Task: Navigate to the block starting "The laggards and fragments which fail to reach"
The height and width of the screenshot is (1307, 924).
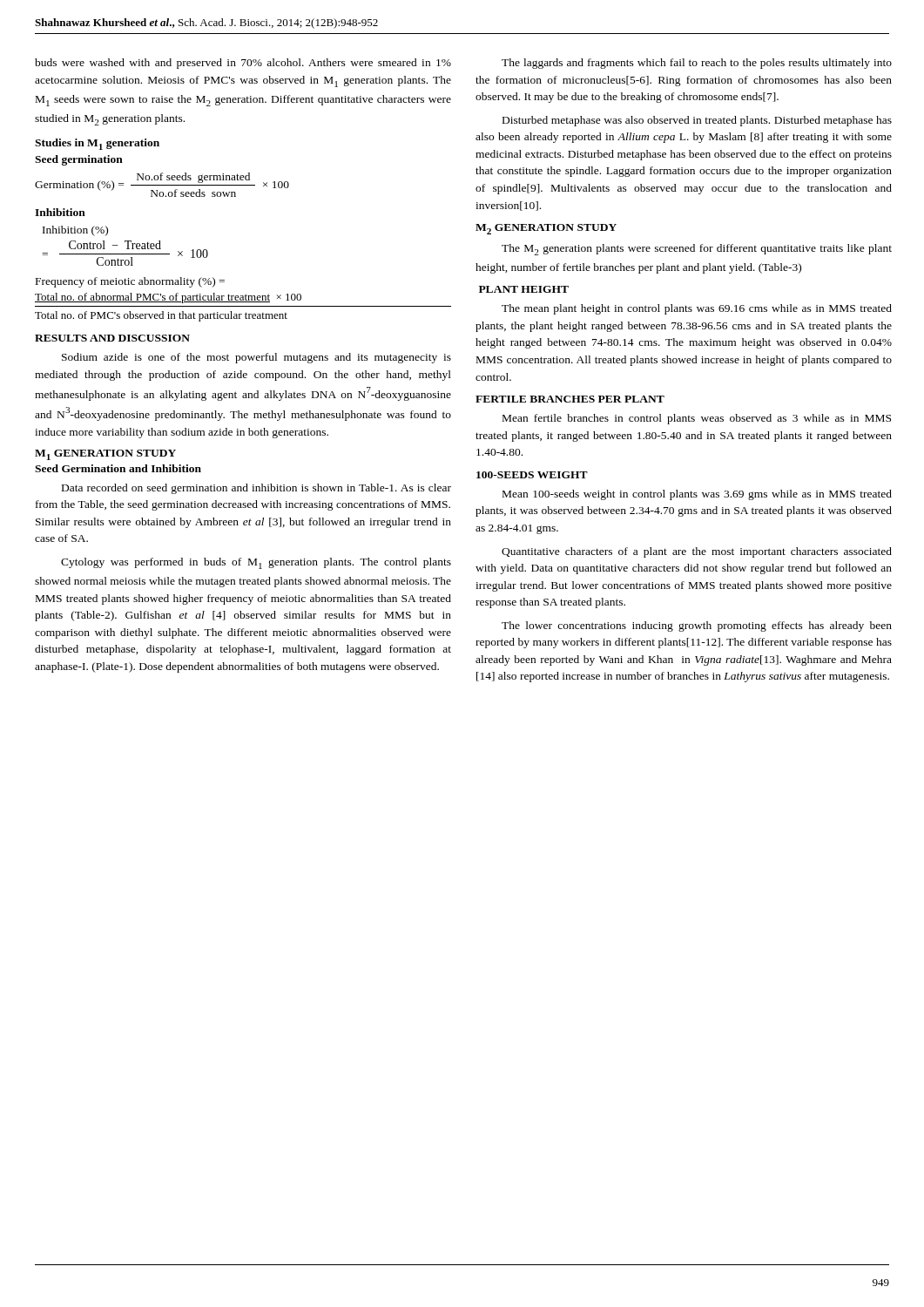Action: pos(684,80)
